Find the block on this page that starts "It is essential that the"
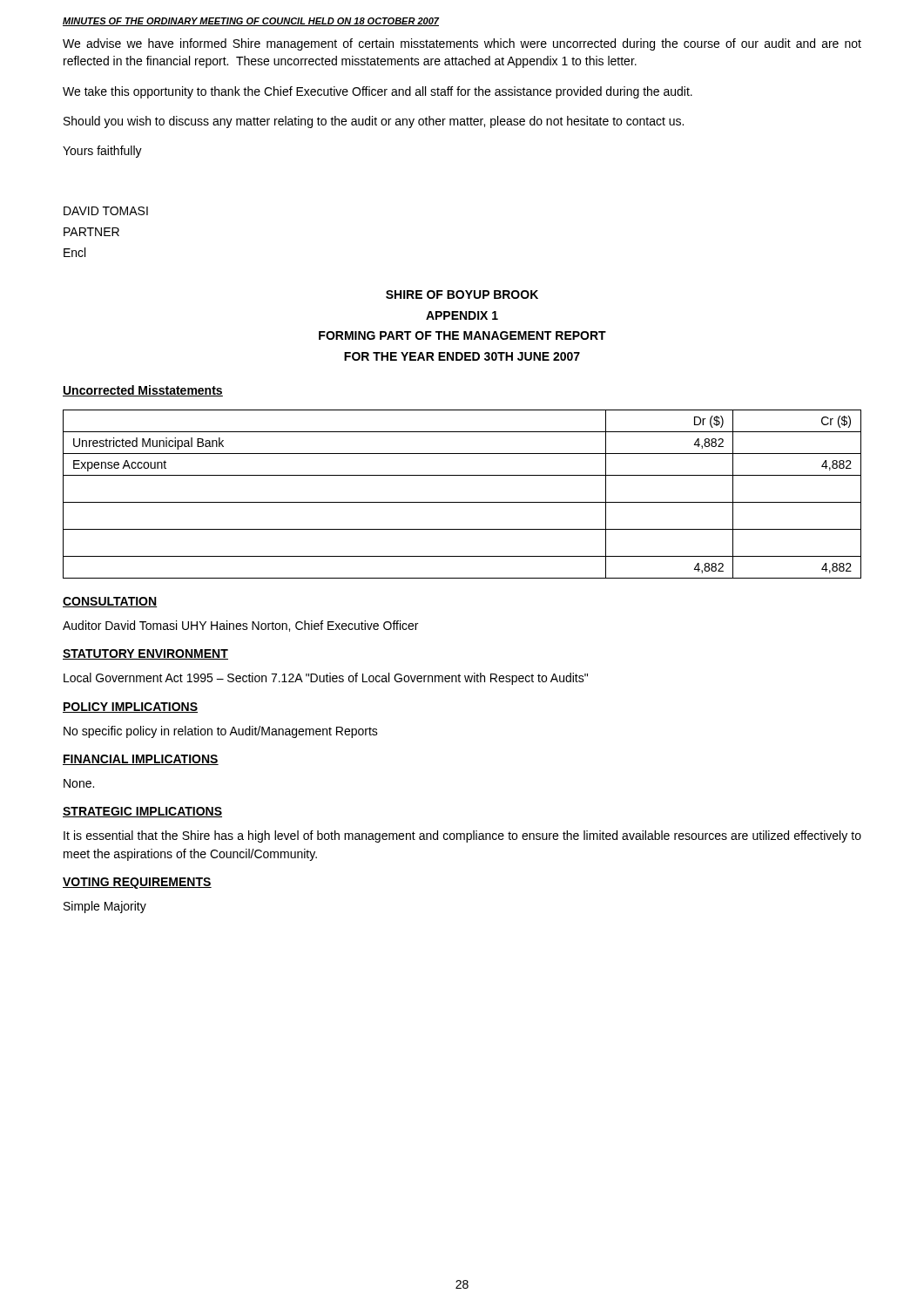This screenshot has width=924, height=1307. (x=462, y=845)
